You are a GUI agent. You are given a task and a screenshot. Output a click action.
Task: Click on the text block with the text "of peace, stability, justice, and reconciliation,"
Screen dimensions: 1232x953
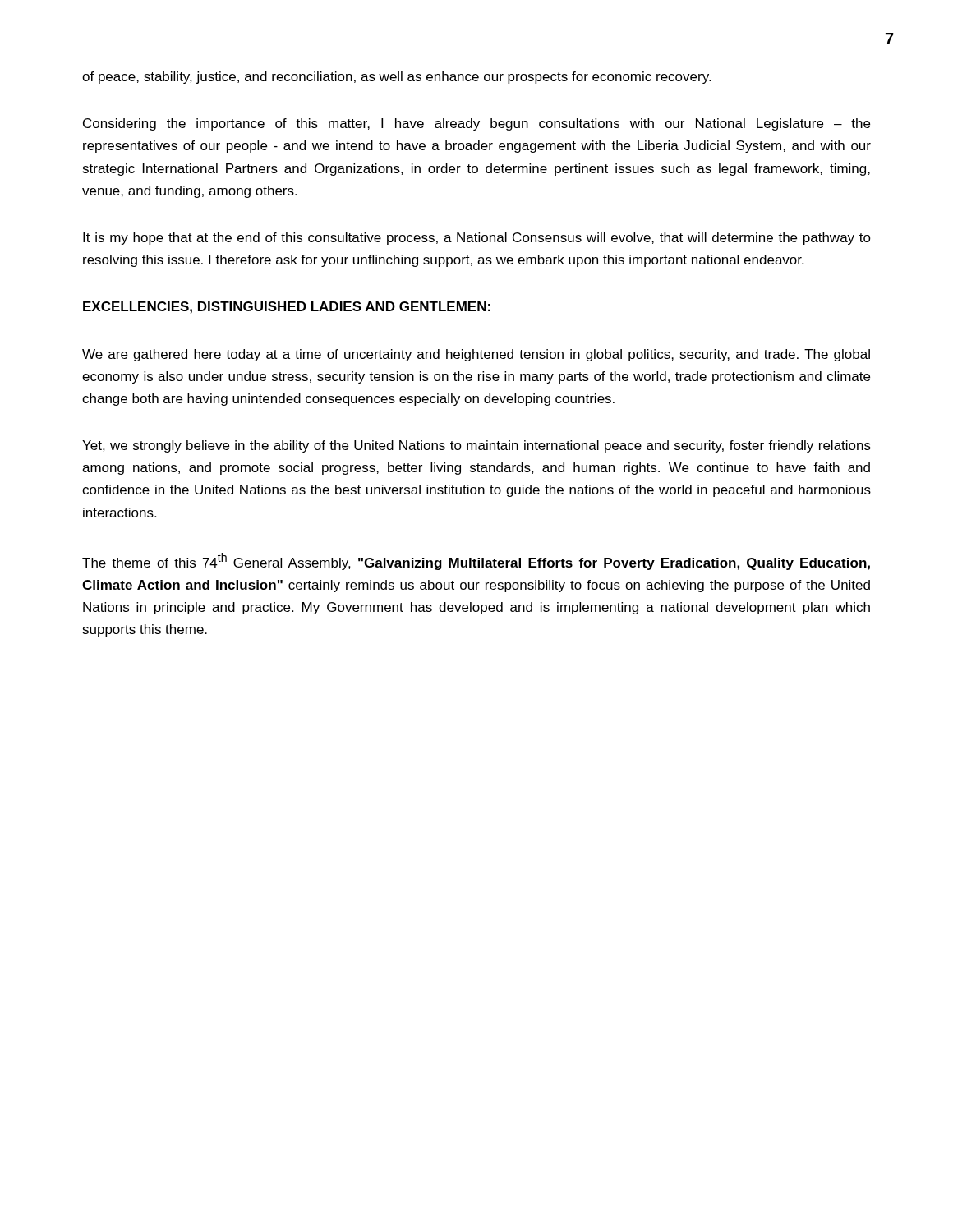pos(397,77)
